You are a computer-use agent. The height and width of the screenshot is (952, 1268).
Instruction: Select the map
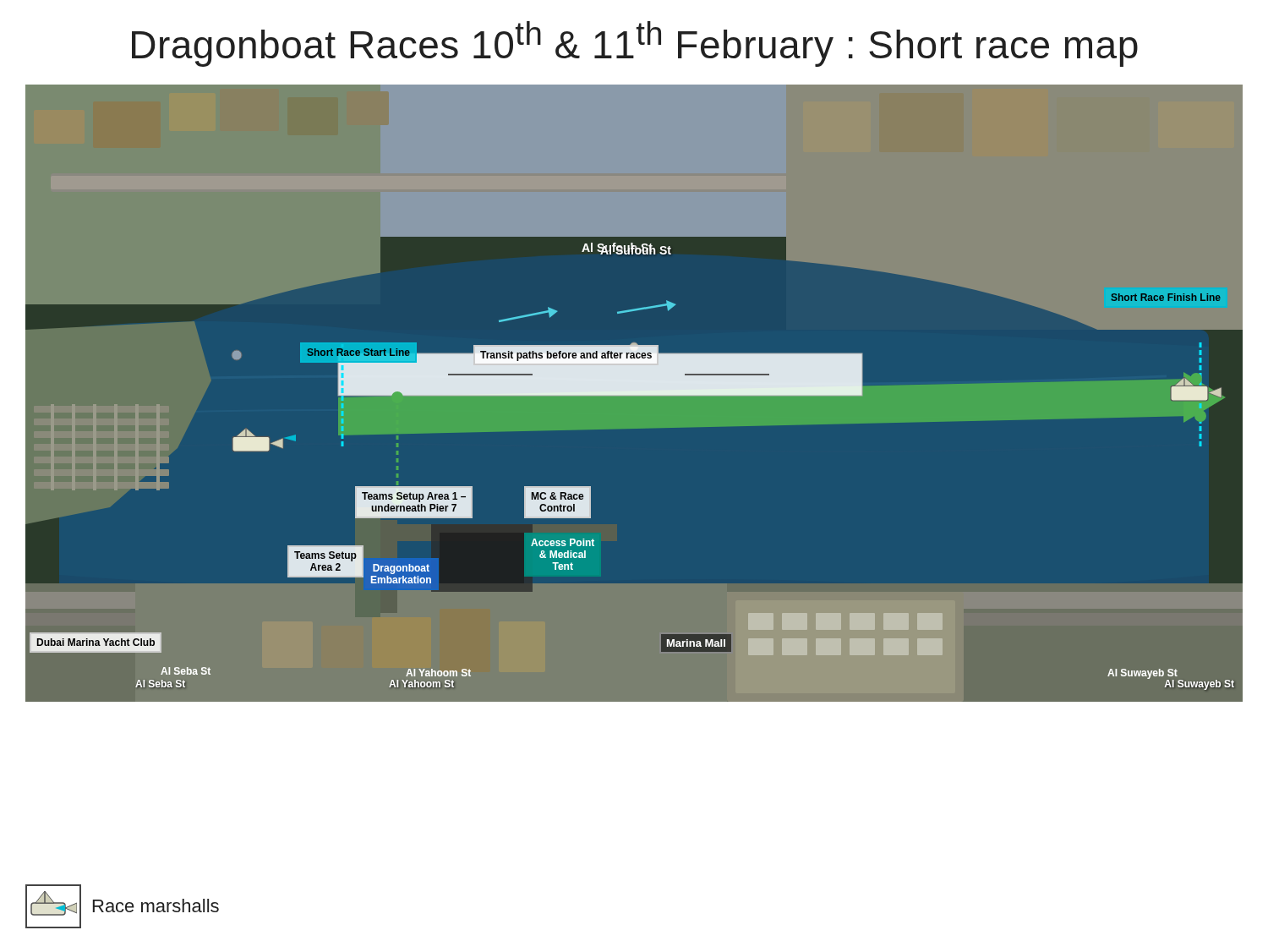point(634,393)
